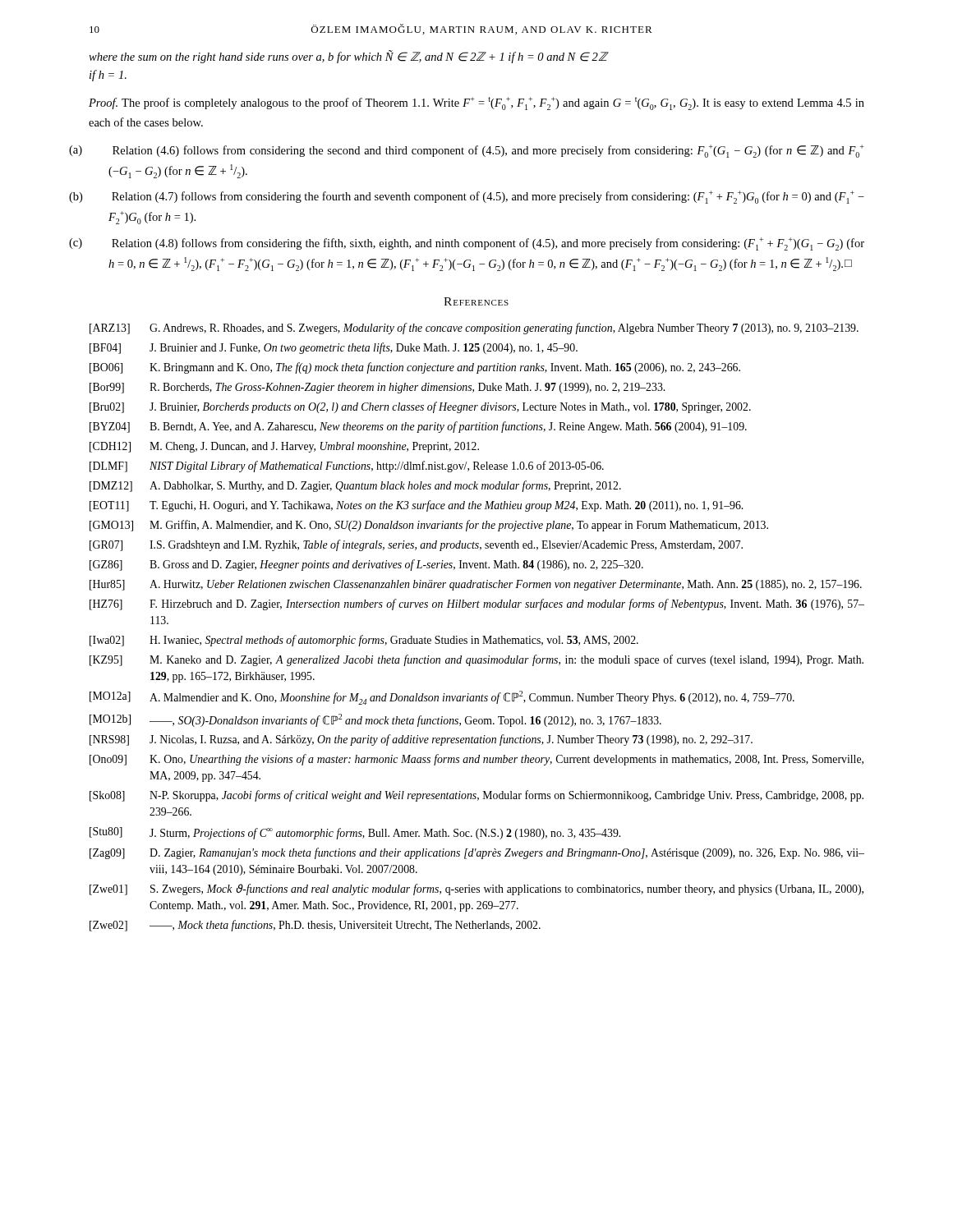The image size is (953, 1232).
Task: Point to the passage starting "[Zag09] D. Zagier, Ramanujan's"
Action: coord(476,862)
